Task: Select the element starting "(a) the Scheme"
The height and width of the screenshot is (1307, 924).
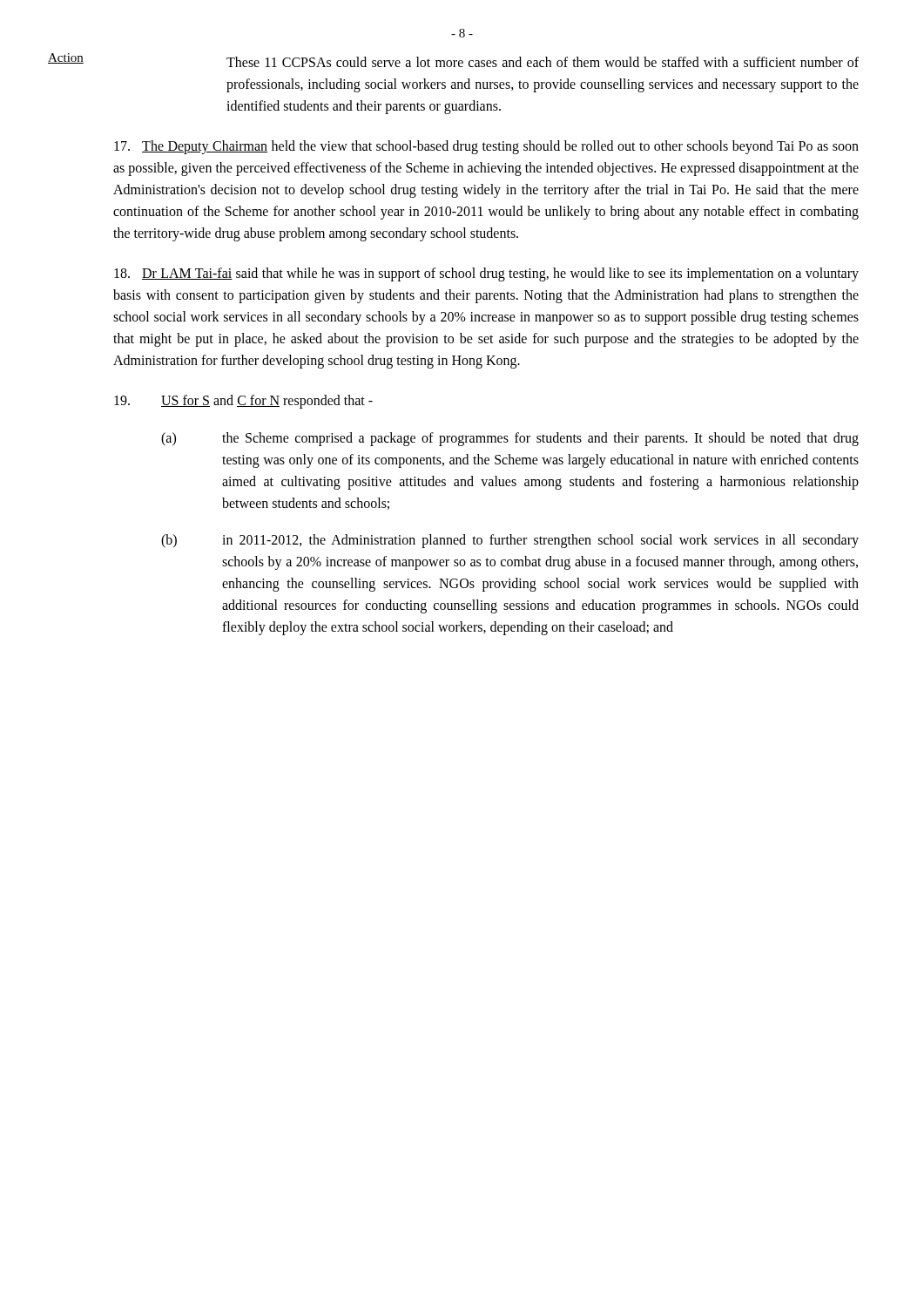Action: coord(510,471)
